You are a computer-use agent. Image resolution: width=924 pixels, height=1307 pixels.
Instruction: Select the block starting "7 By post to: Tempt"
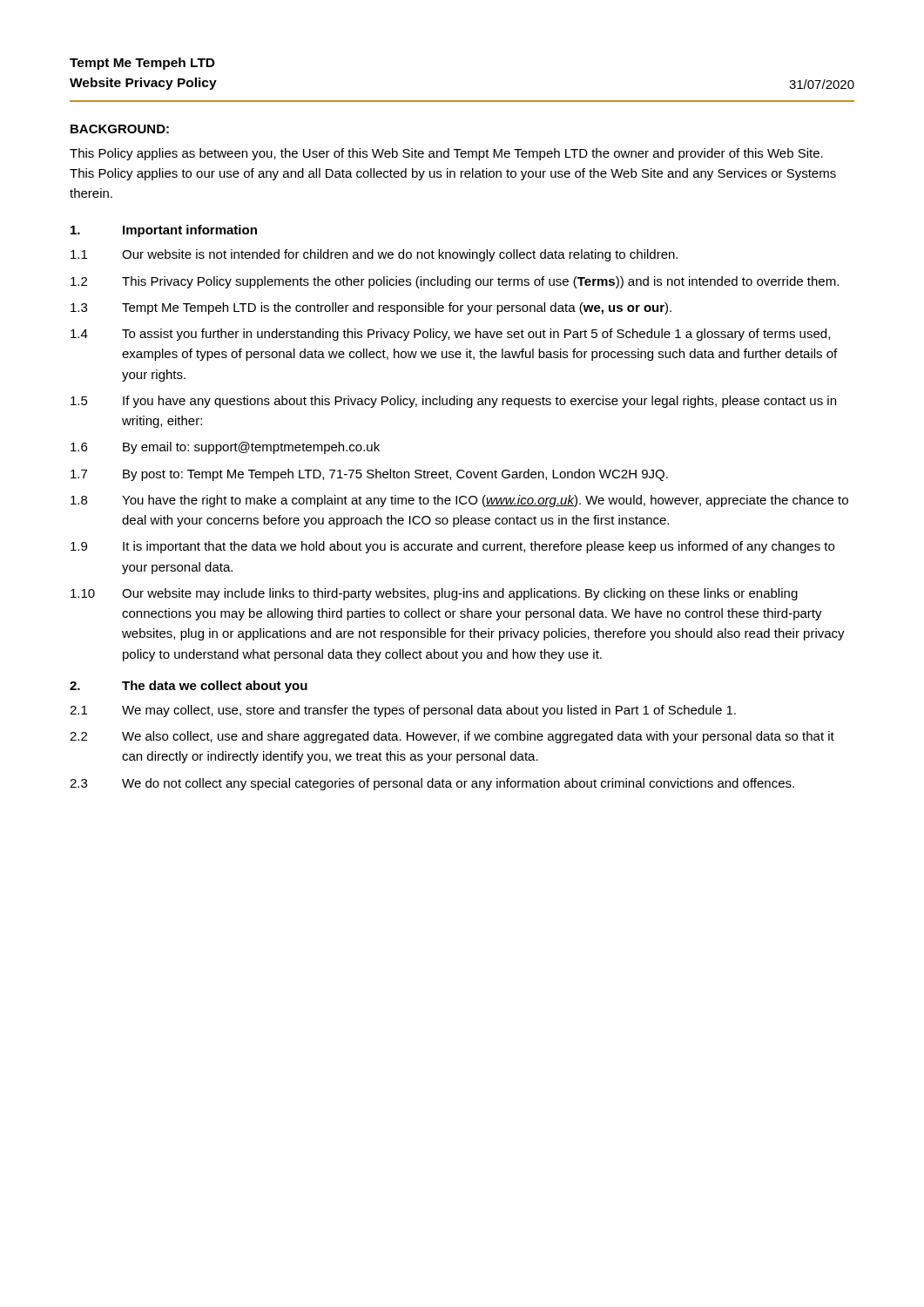coord(462,473)
